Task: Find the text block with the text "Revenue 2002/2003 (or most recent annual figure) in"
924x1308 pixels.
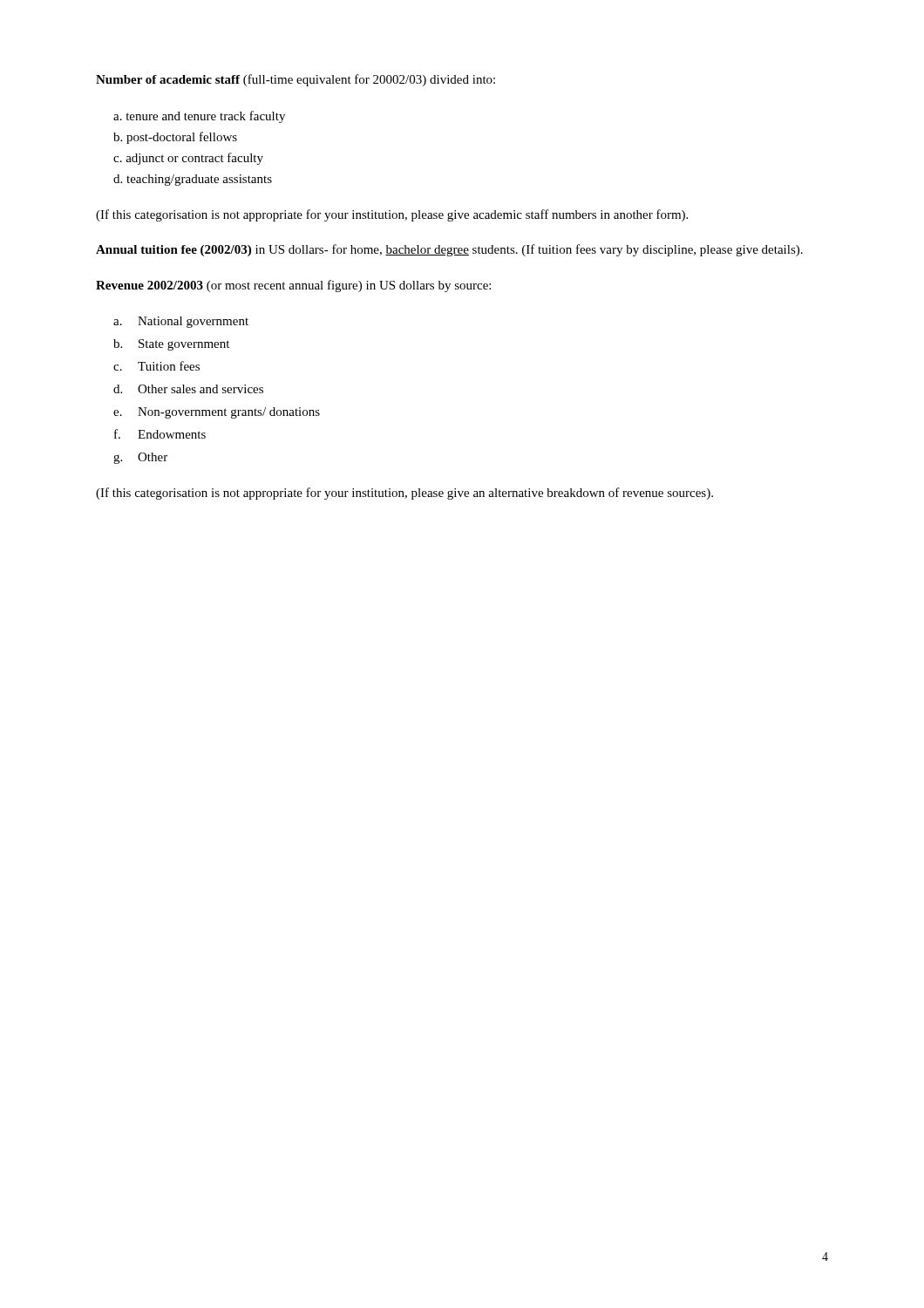Action: coord(294,285)
